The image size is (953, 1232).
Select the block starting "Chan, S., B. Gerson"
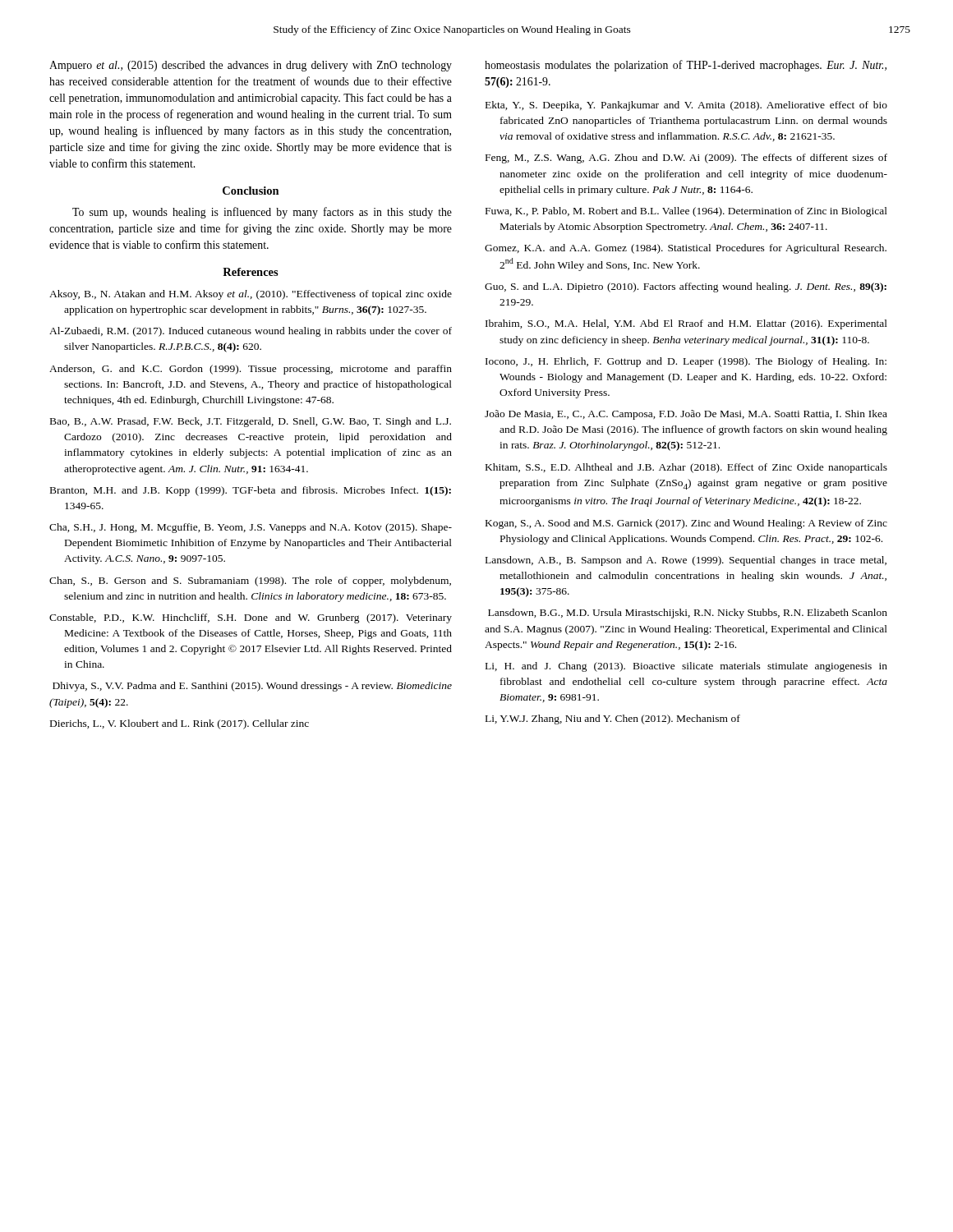[251, 588]
